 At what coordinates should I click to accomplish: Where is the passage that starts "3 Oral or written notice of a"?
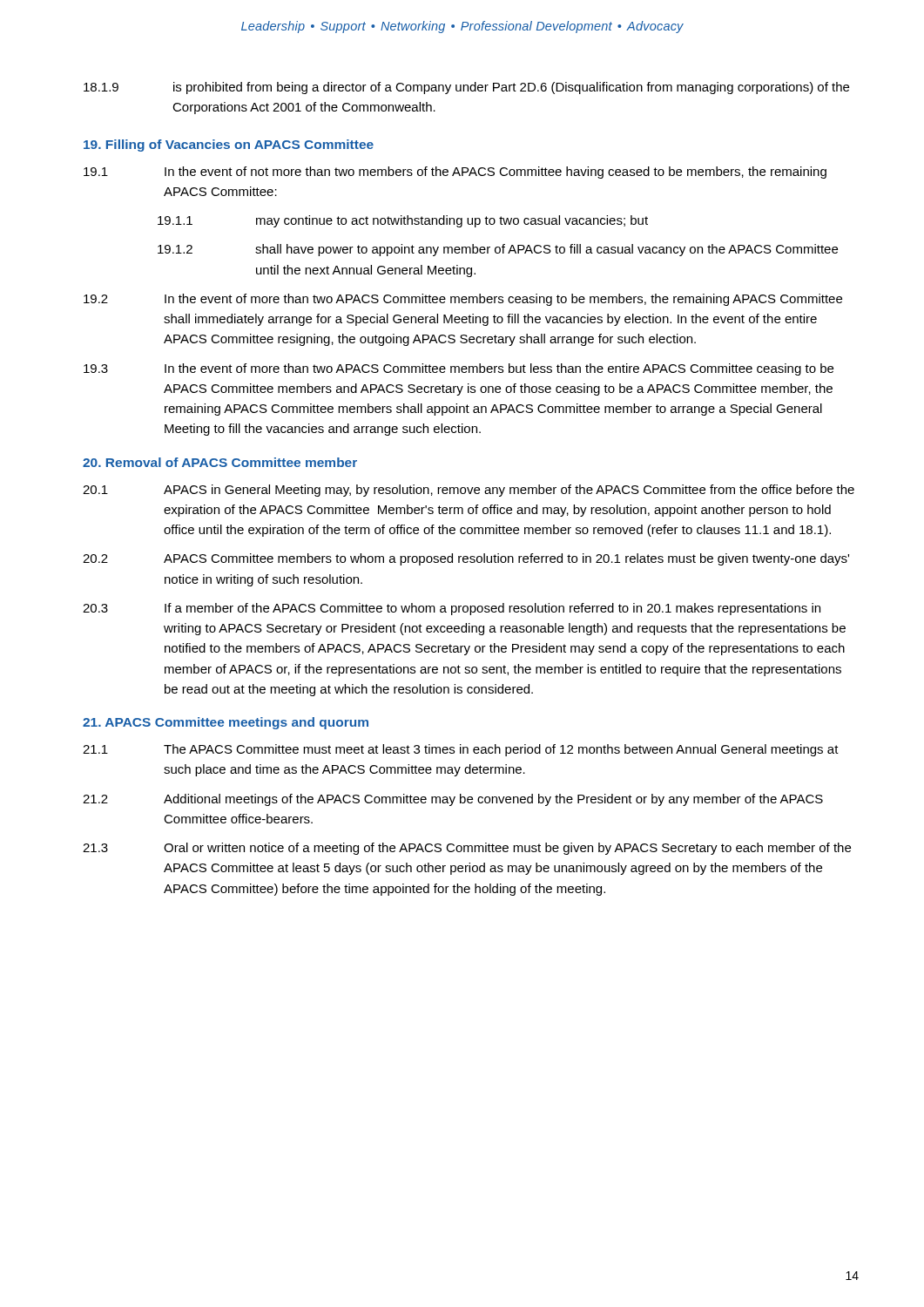(x=471, y=868)
